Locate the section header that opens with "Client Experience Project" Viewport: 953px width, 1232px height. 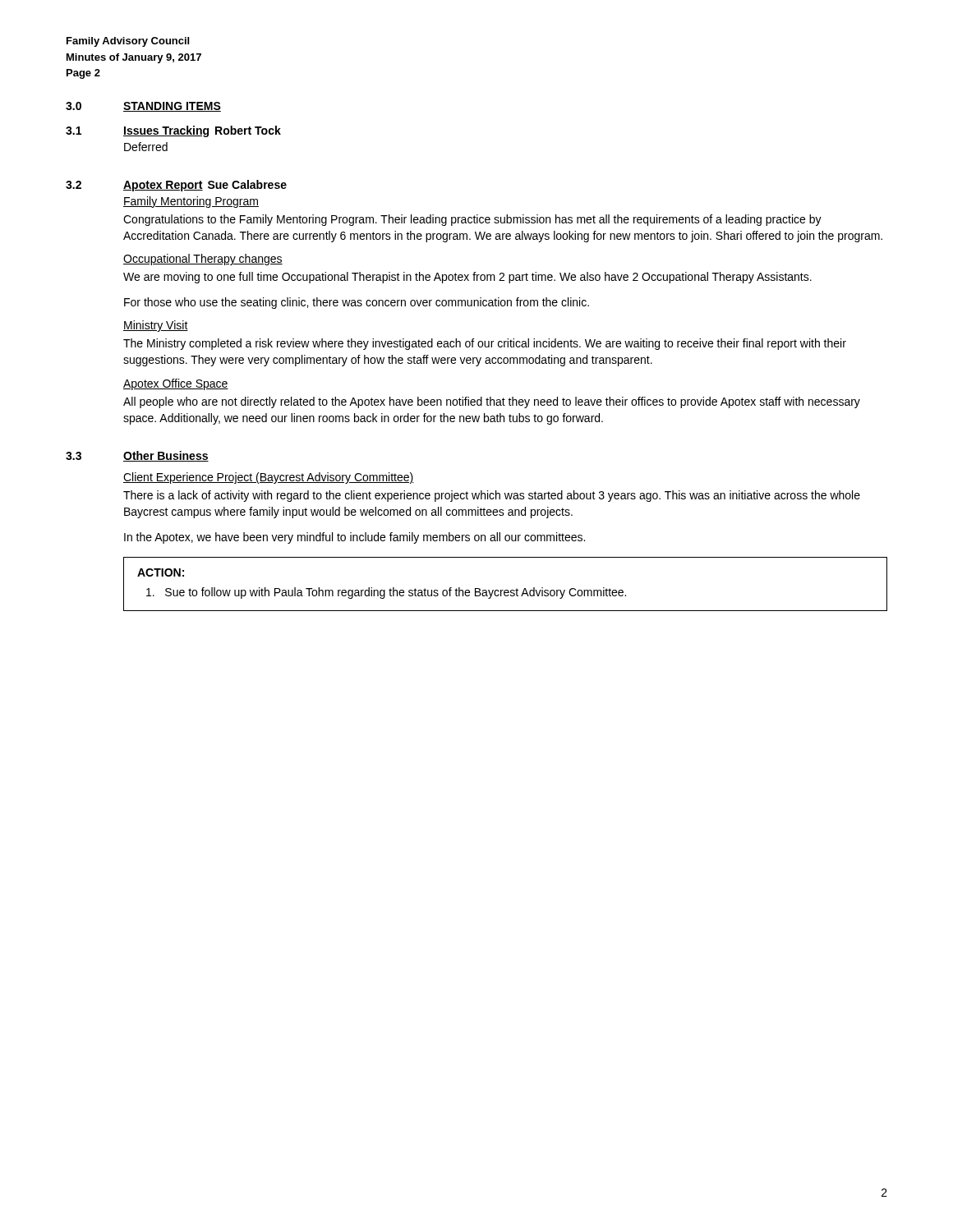click(x=268, y=477)
